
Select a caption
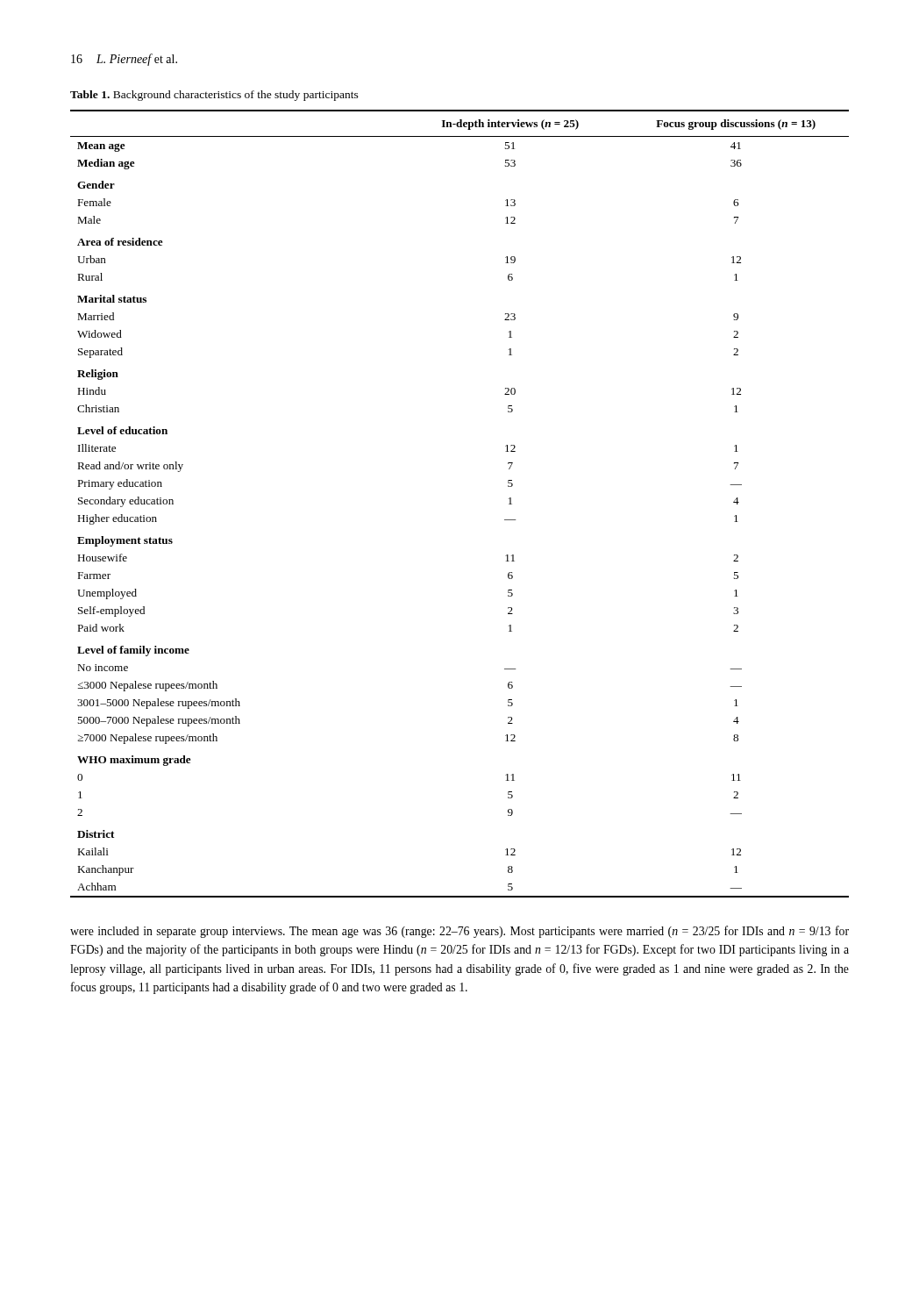(x=214, y=94)
